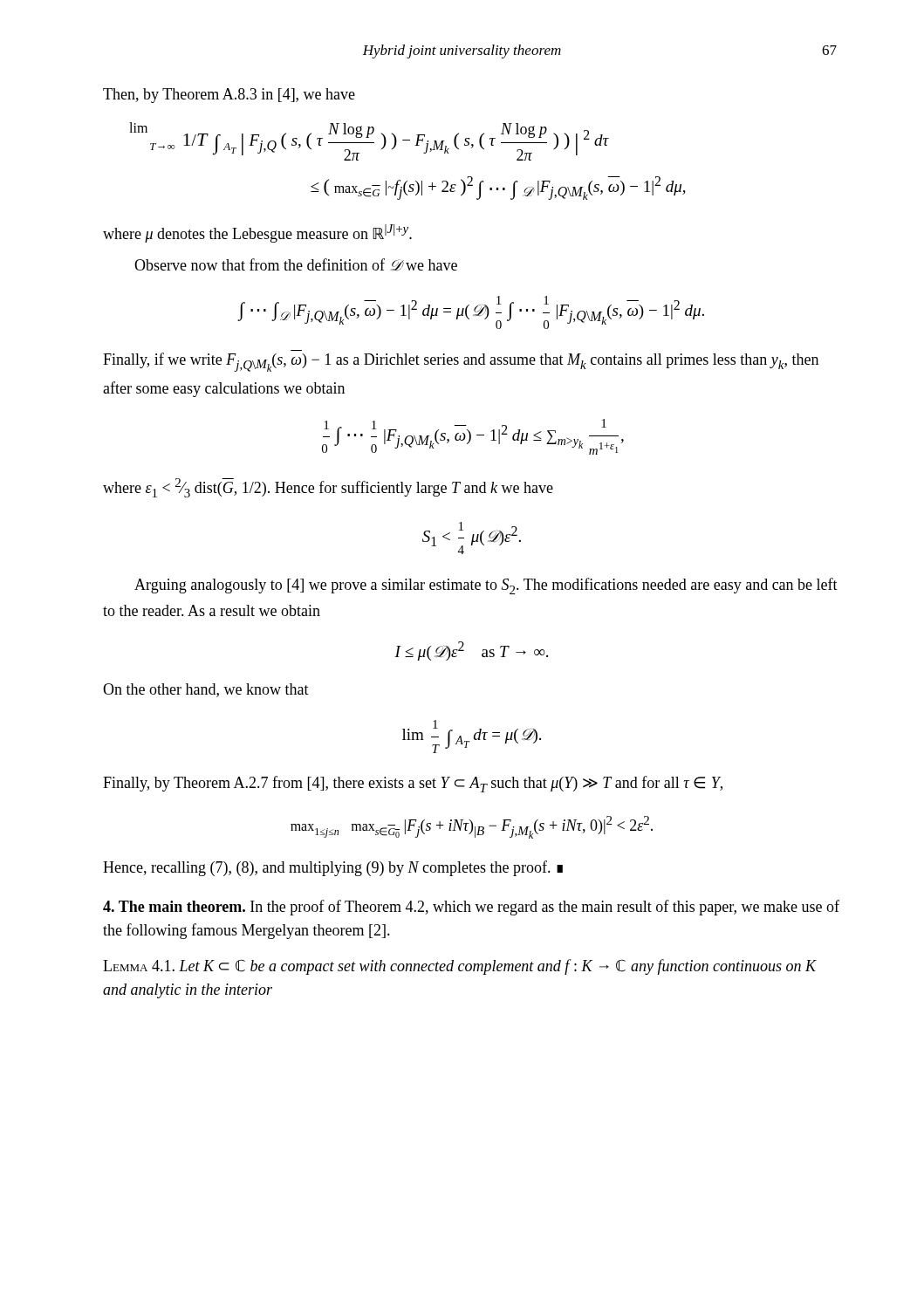Find the block on this page that starts "Finally, by Theorem"
The image size is (924, 1309).
(413, 785)
